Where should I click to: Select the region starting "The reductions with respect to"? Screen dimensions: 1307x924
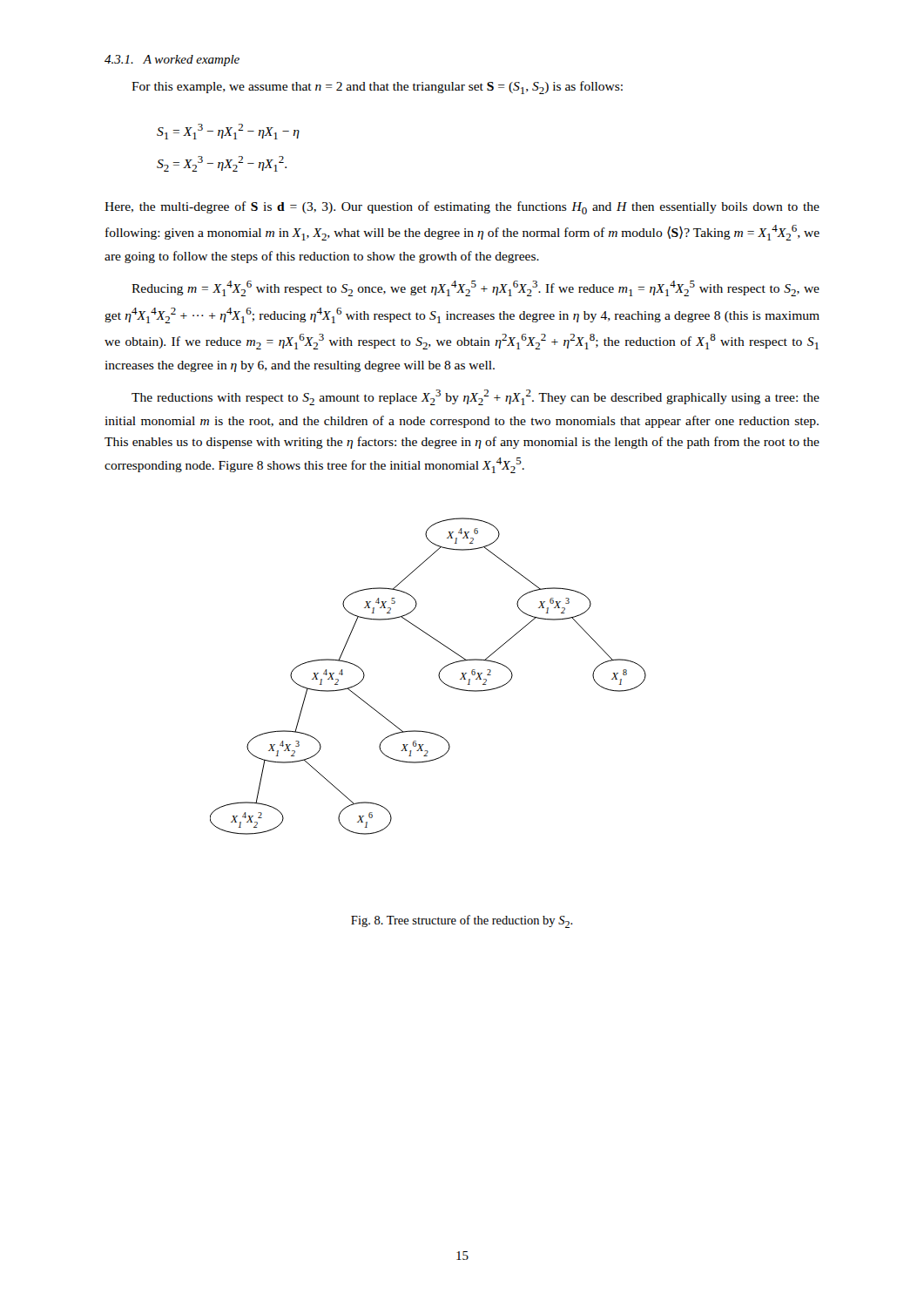462,431
